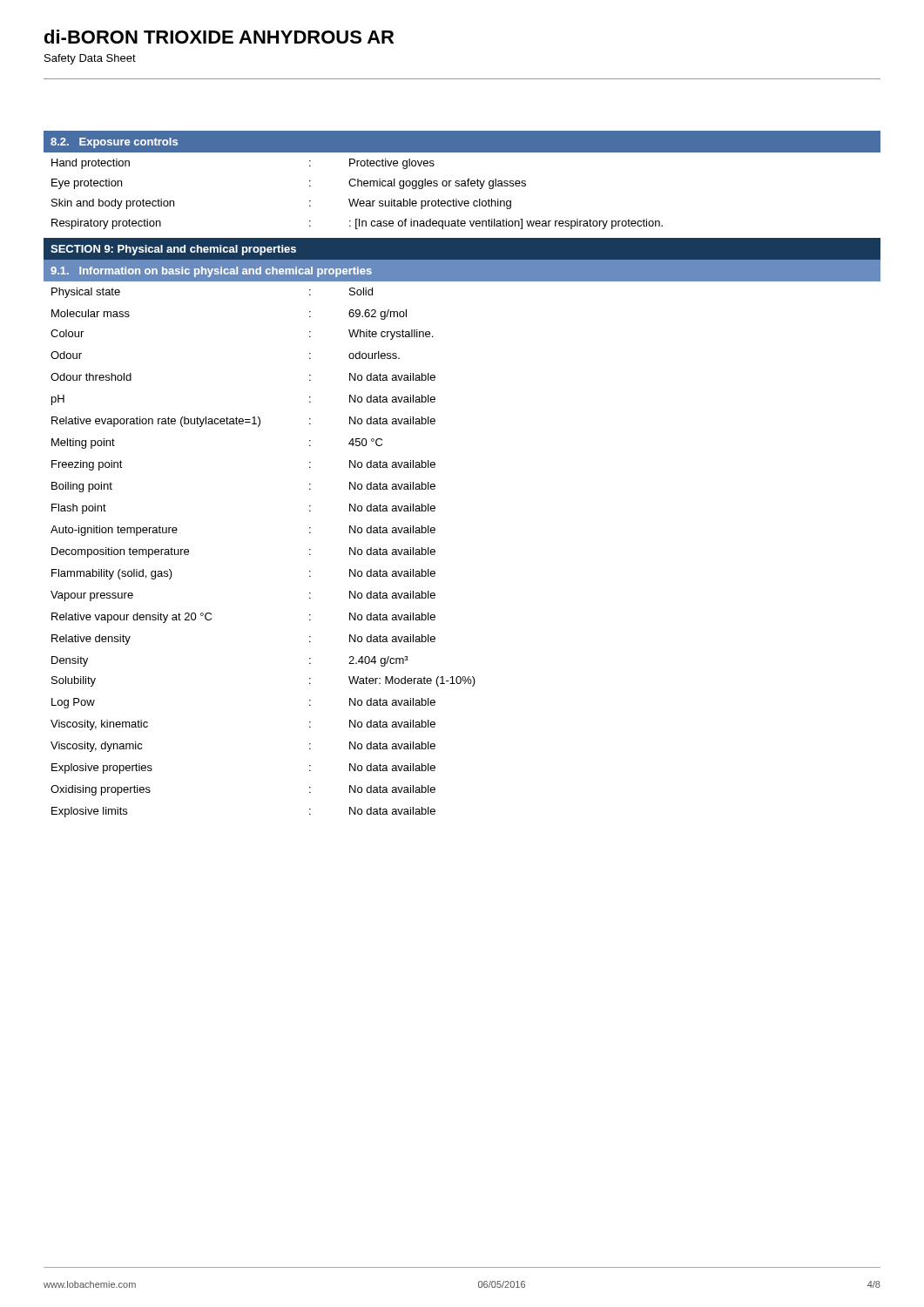Find the block starting "SECTION 9: Physical and"

(x=174, y=249)
